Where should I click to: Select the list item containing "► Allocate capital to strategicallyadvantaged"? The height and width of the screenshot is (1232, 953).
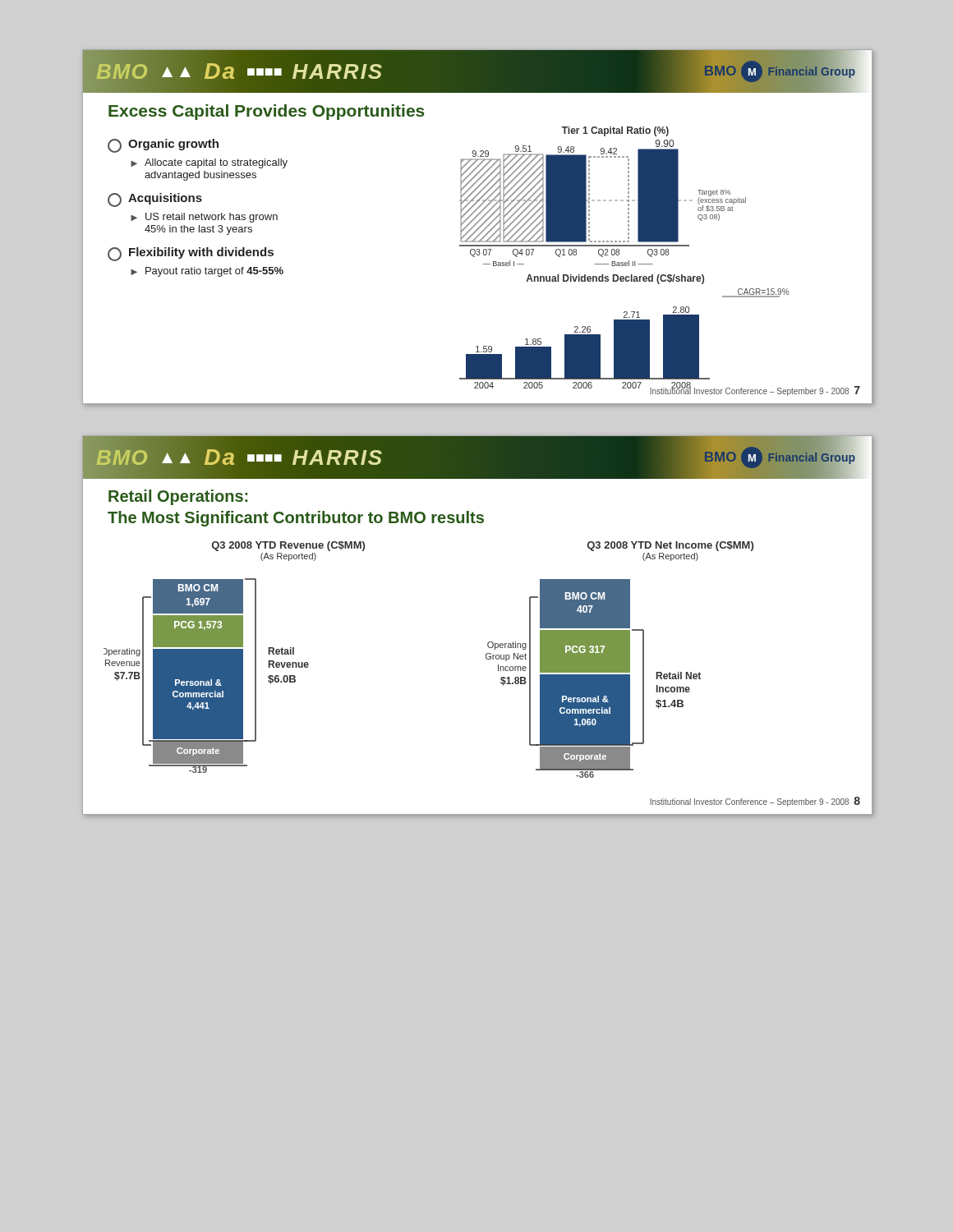coord(208,168)
